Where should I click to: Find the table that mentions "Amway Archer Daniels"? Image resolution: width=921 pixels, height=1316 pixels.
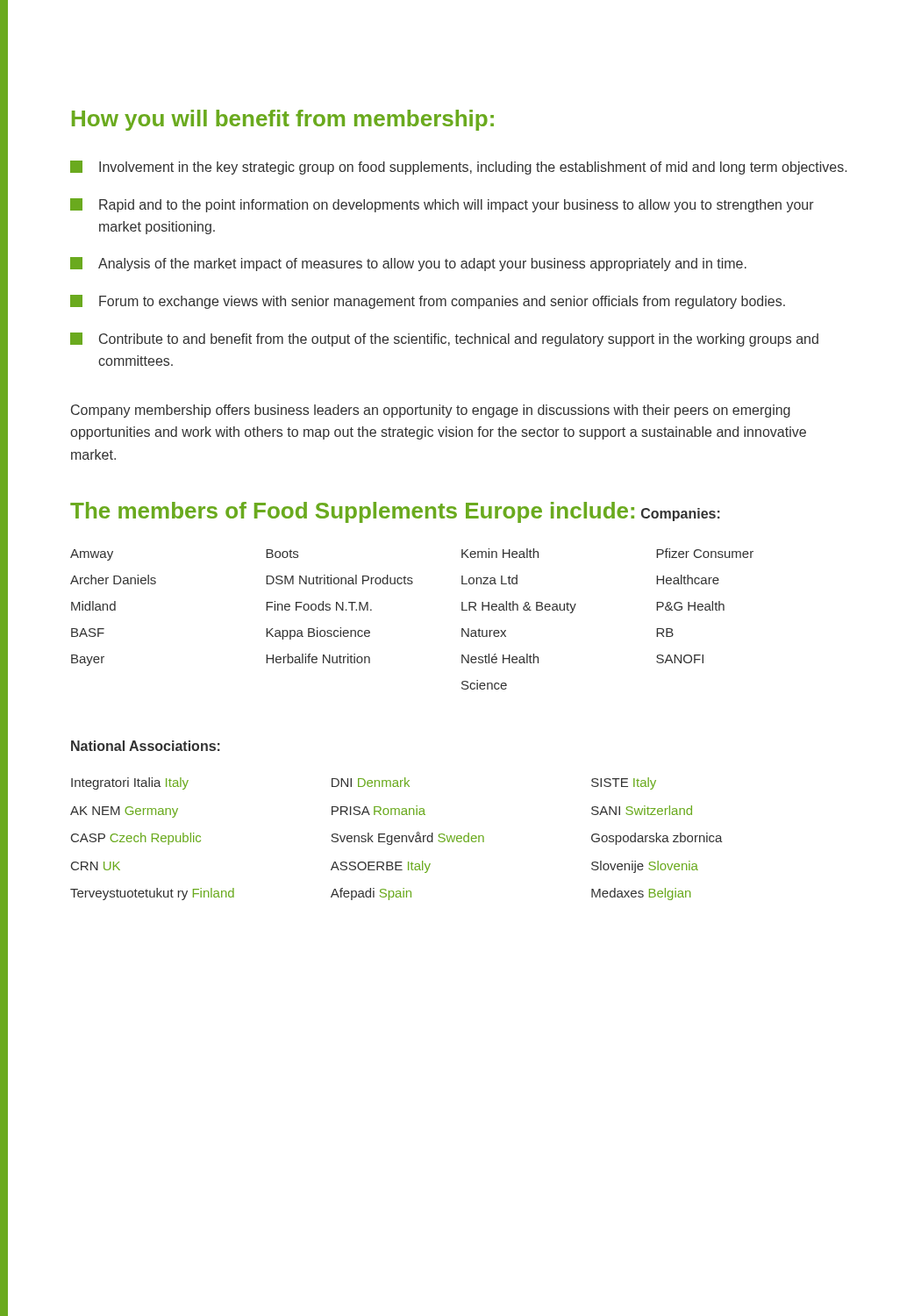point(460,620)
